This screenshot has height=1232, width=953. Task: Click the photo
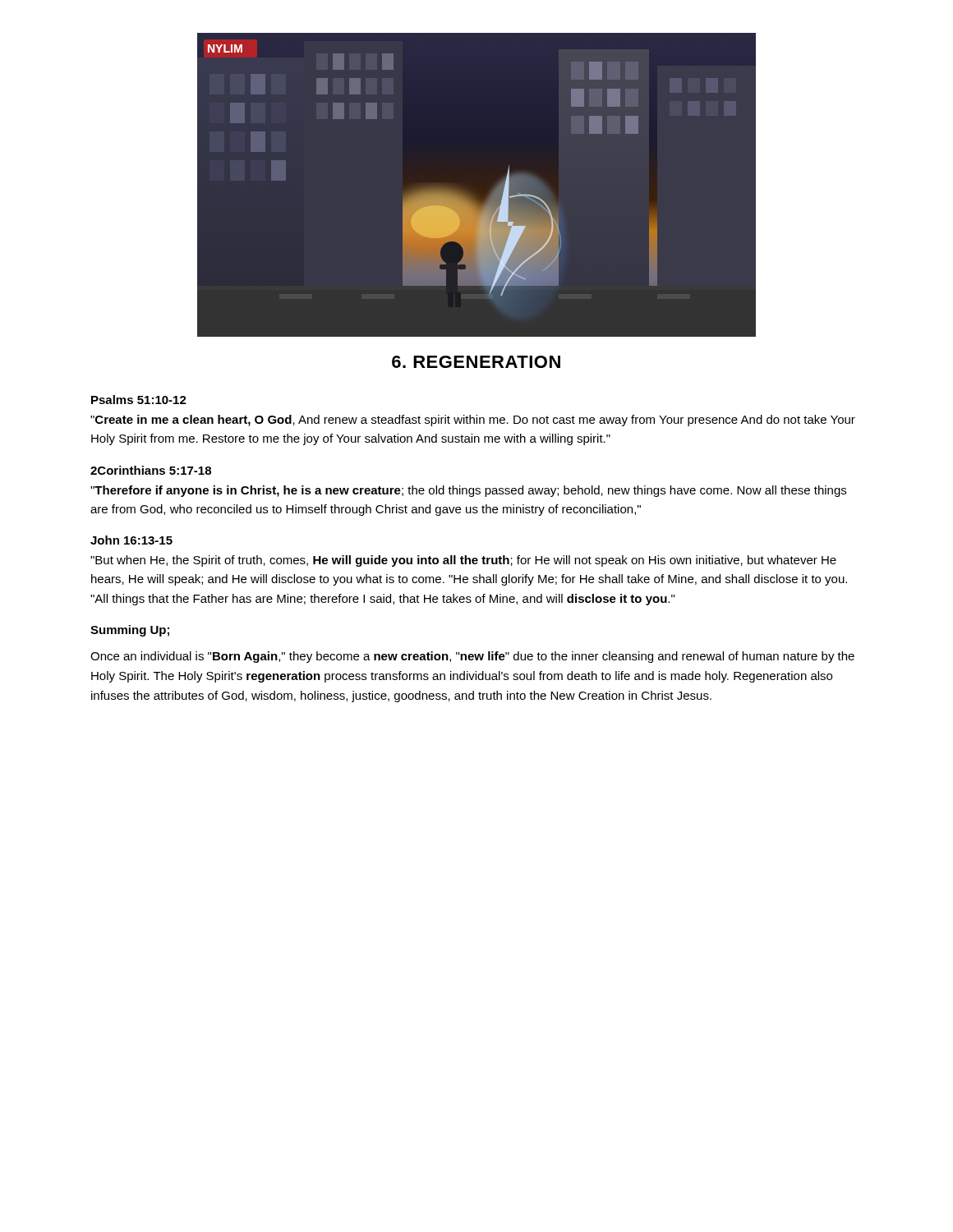pyautogui.click(x=476, y=185)
